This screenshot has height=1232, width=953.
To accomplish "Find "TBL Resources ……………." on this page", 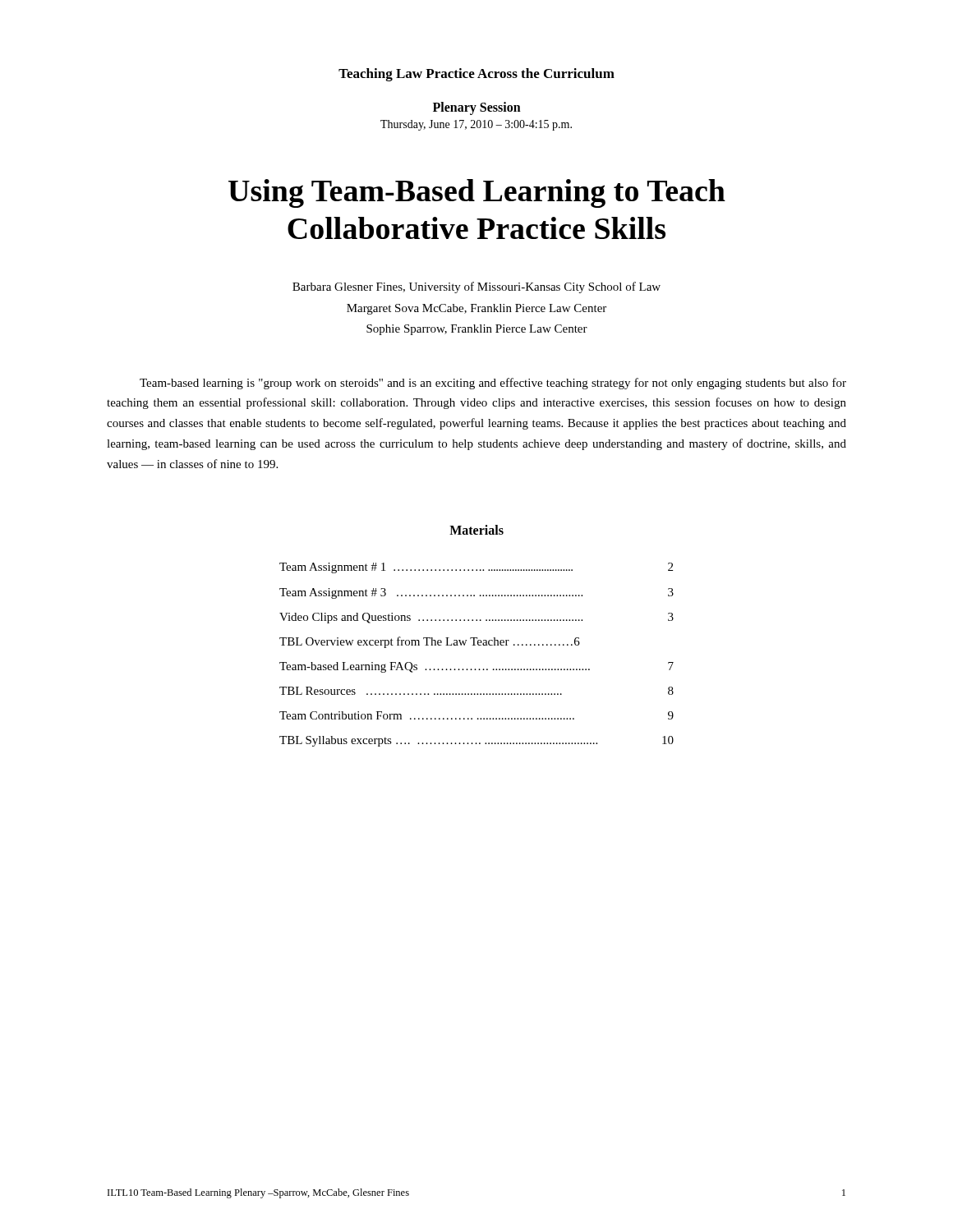I will (x=476, y=691).
